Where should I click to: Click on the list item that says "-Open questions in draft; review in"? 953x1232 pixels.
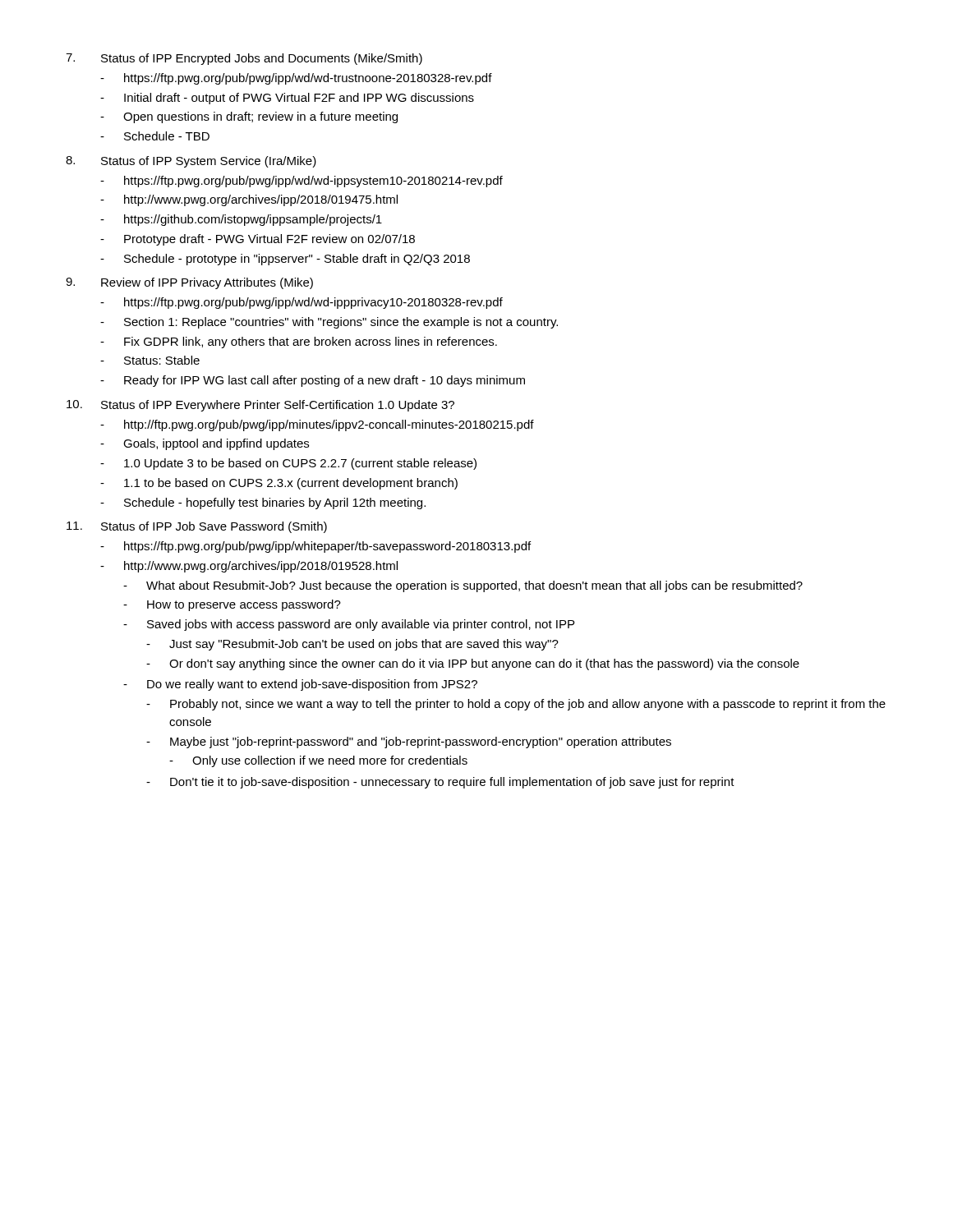point(249,117)
